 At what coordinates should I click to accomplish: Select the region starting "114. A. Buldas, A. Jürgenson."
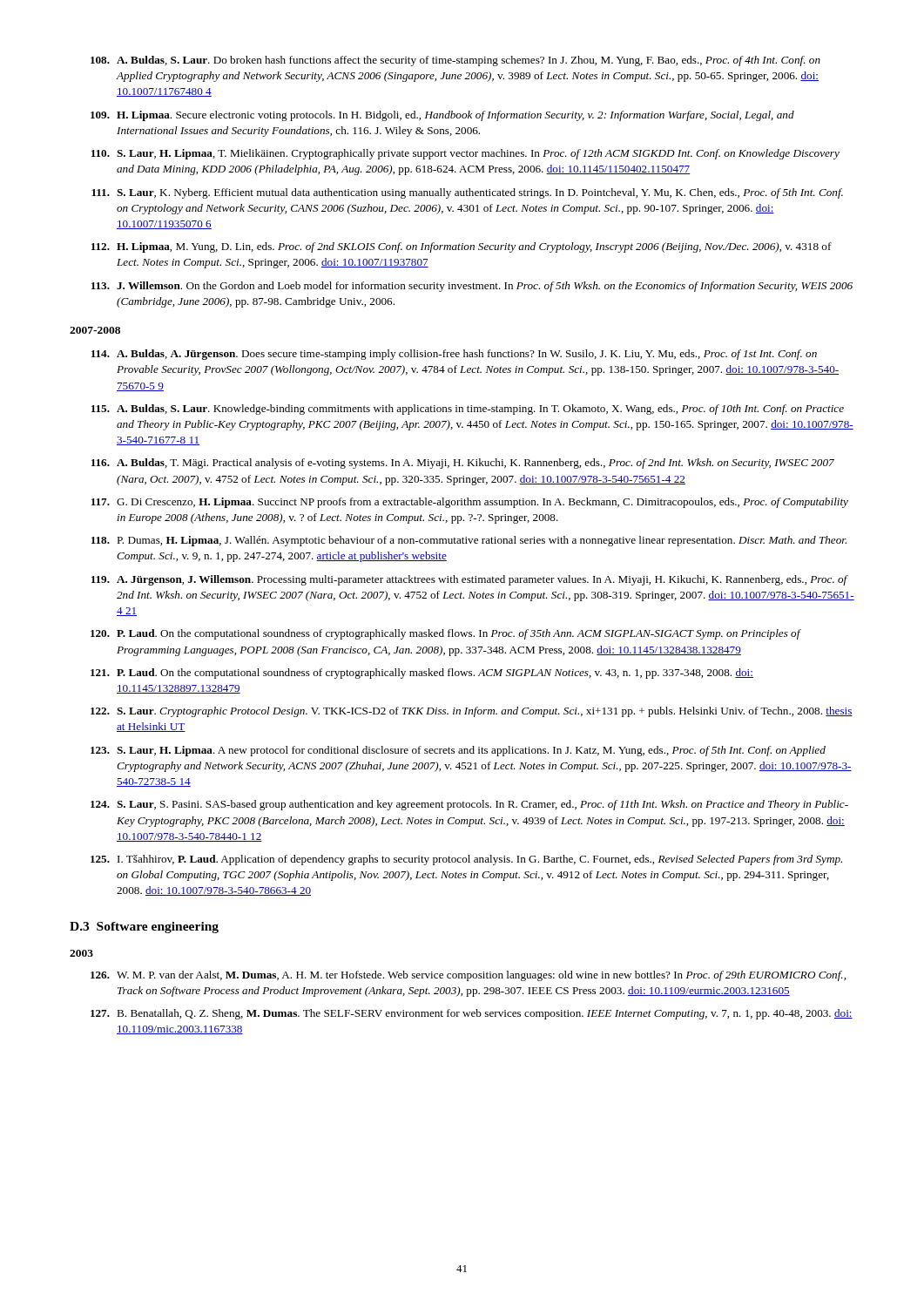[462, 370]
